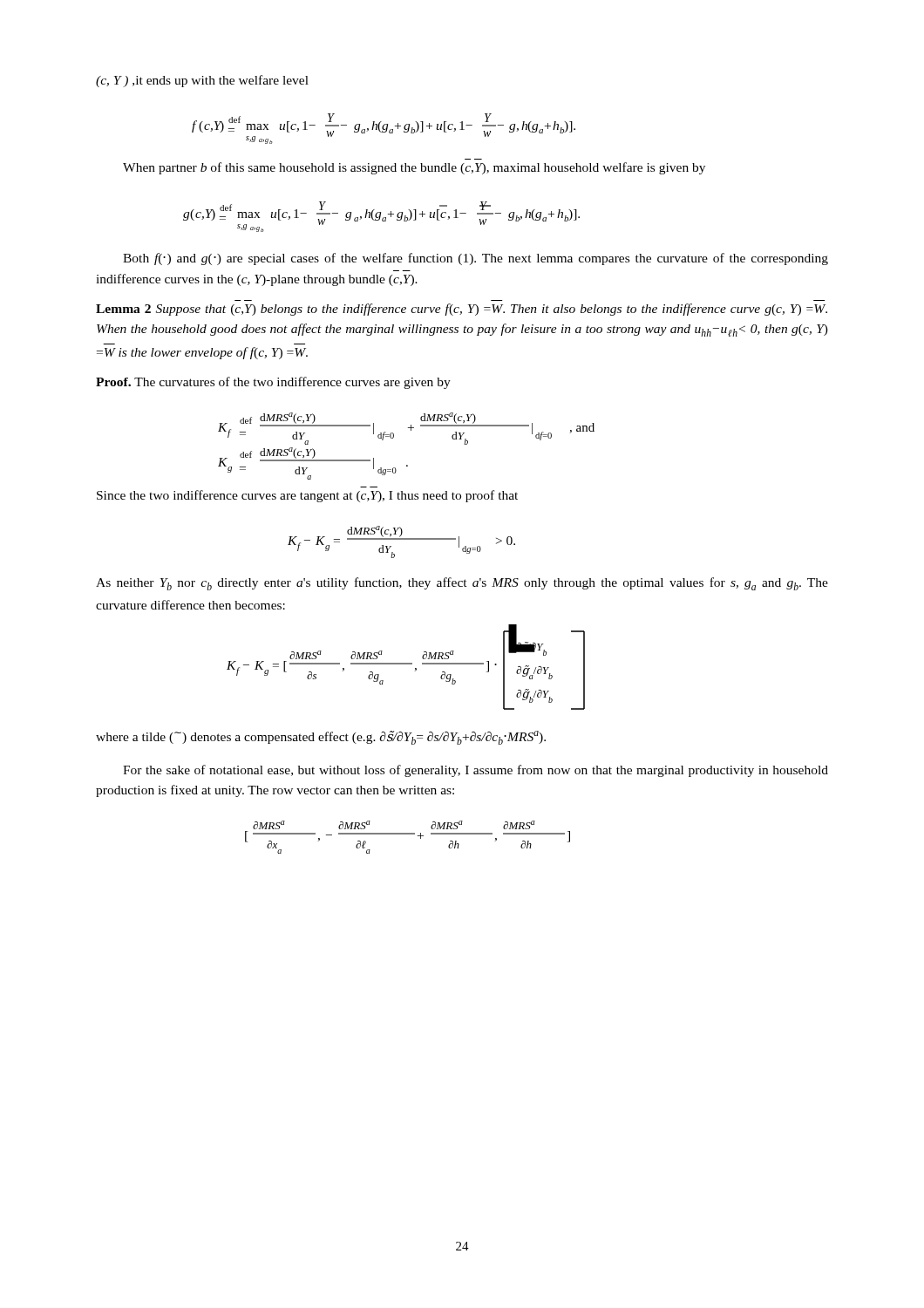Click on the formula that says "g ( c,Y ) def"
The height and width of the screenshot is (1308, 924).
pos(462,212)
